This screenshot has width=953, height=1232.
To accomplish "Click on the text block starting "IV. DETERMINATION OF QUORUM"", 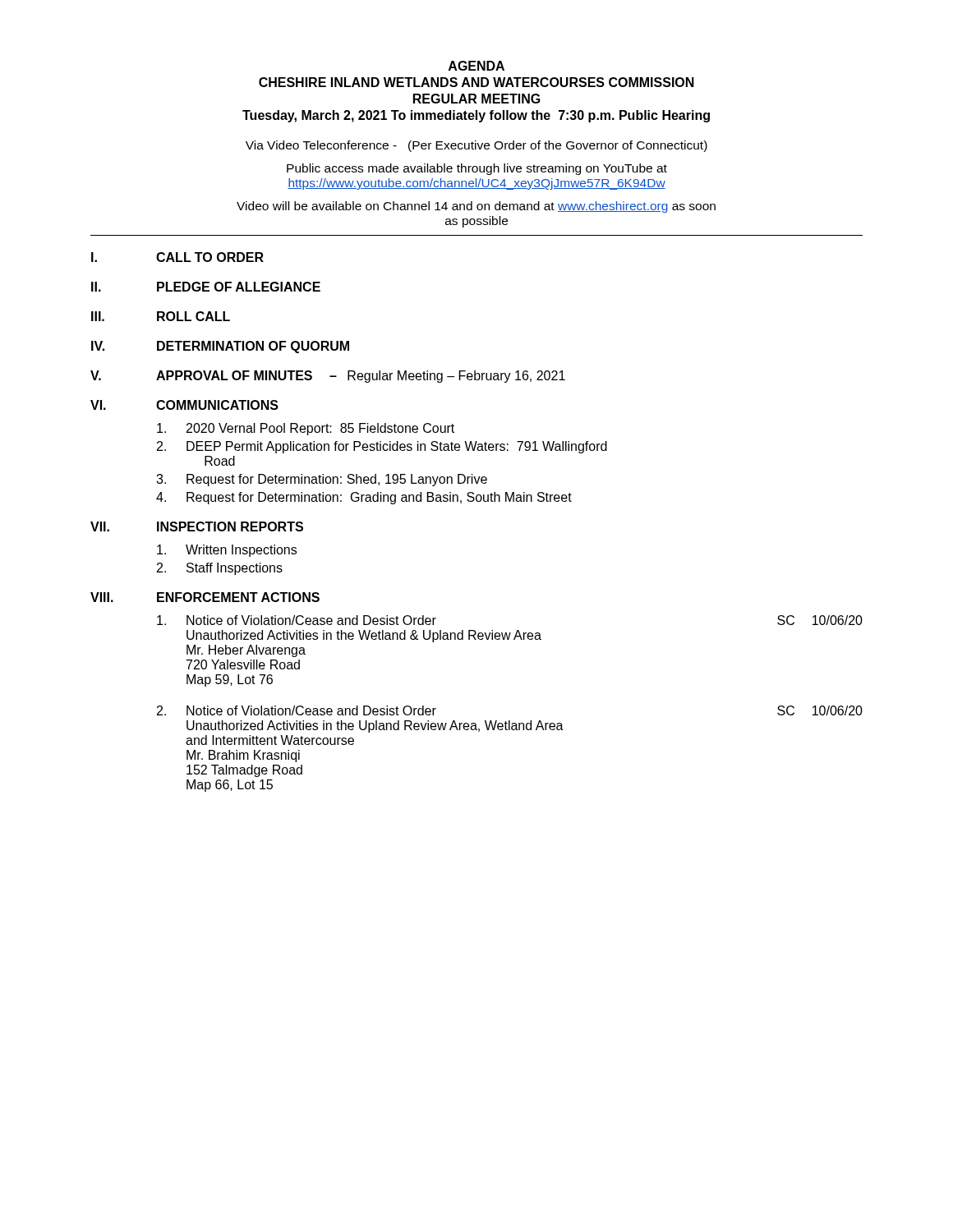I will [220, 347].
